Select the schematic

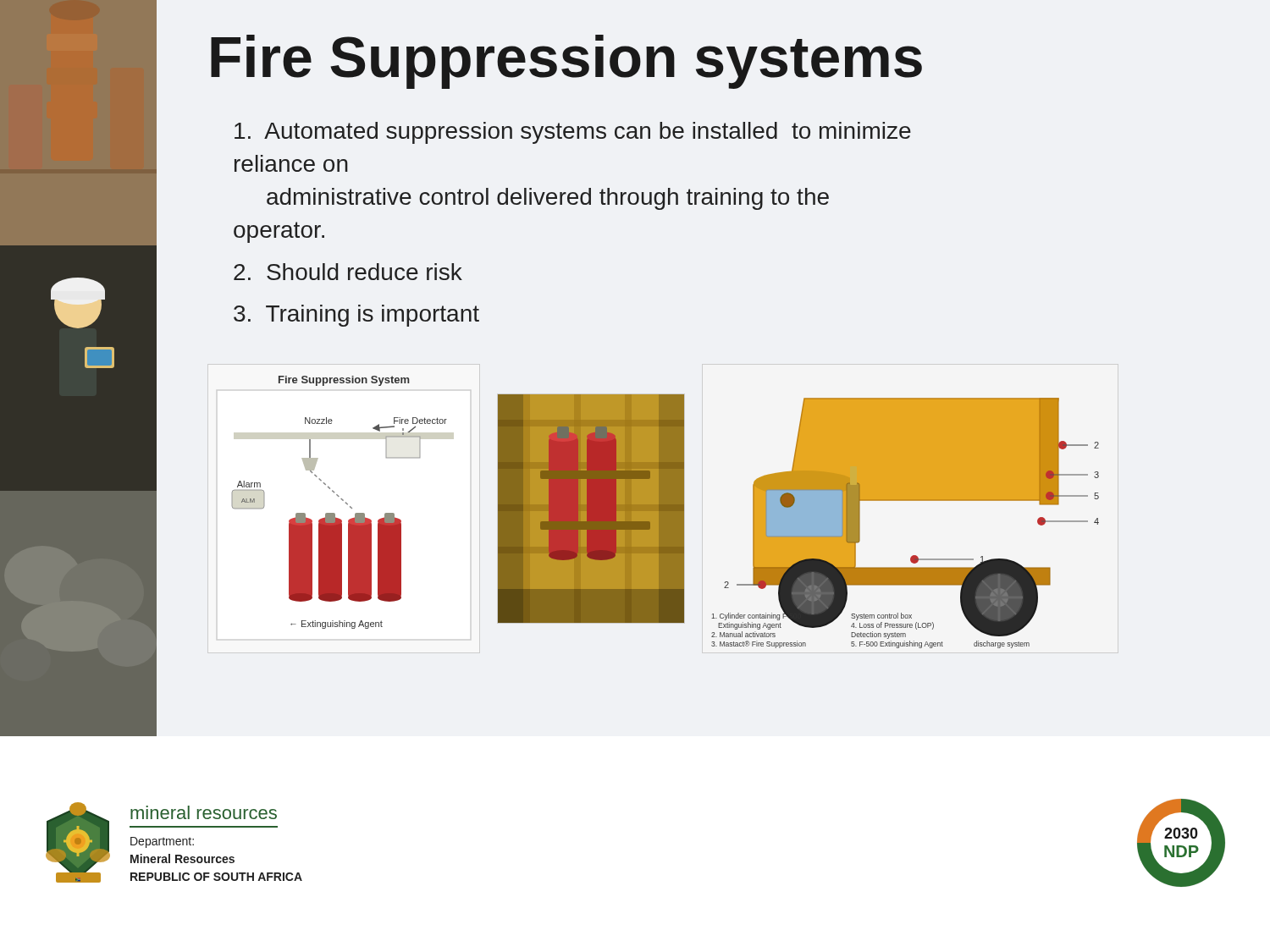pyautogui.click(x=344, y=509)
